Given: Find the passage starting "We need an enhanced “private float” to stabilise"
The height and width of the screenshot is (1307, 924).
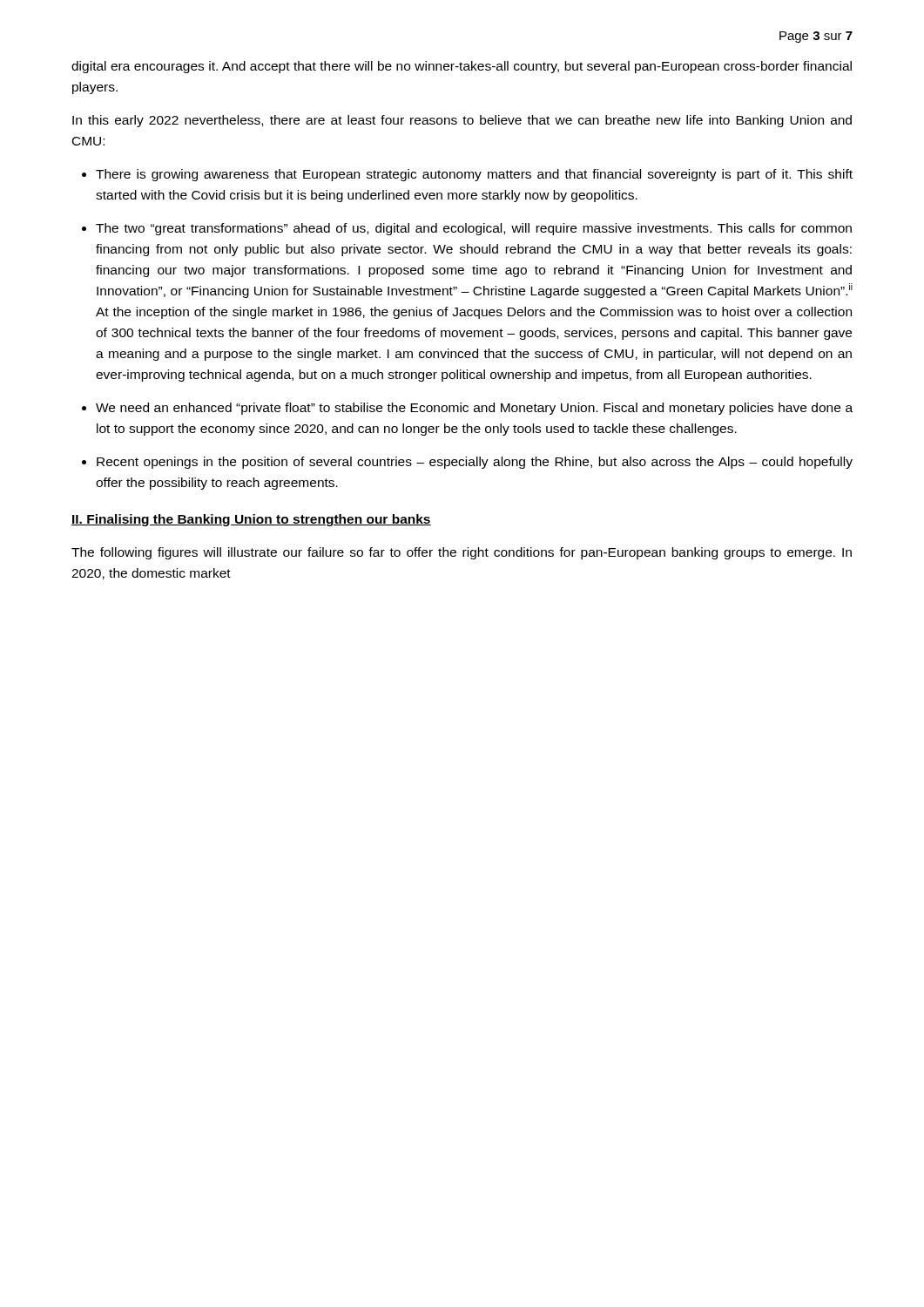Looking at the screenshot, I should point(474,419).
